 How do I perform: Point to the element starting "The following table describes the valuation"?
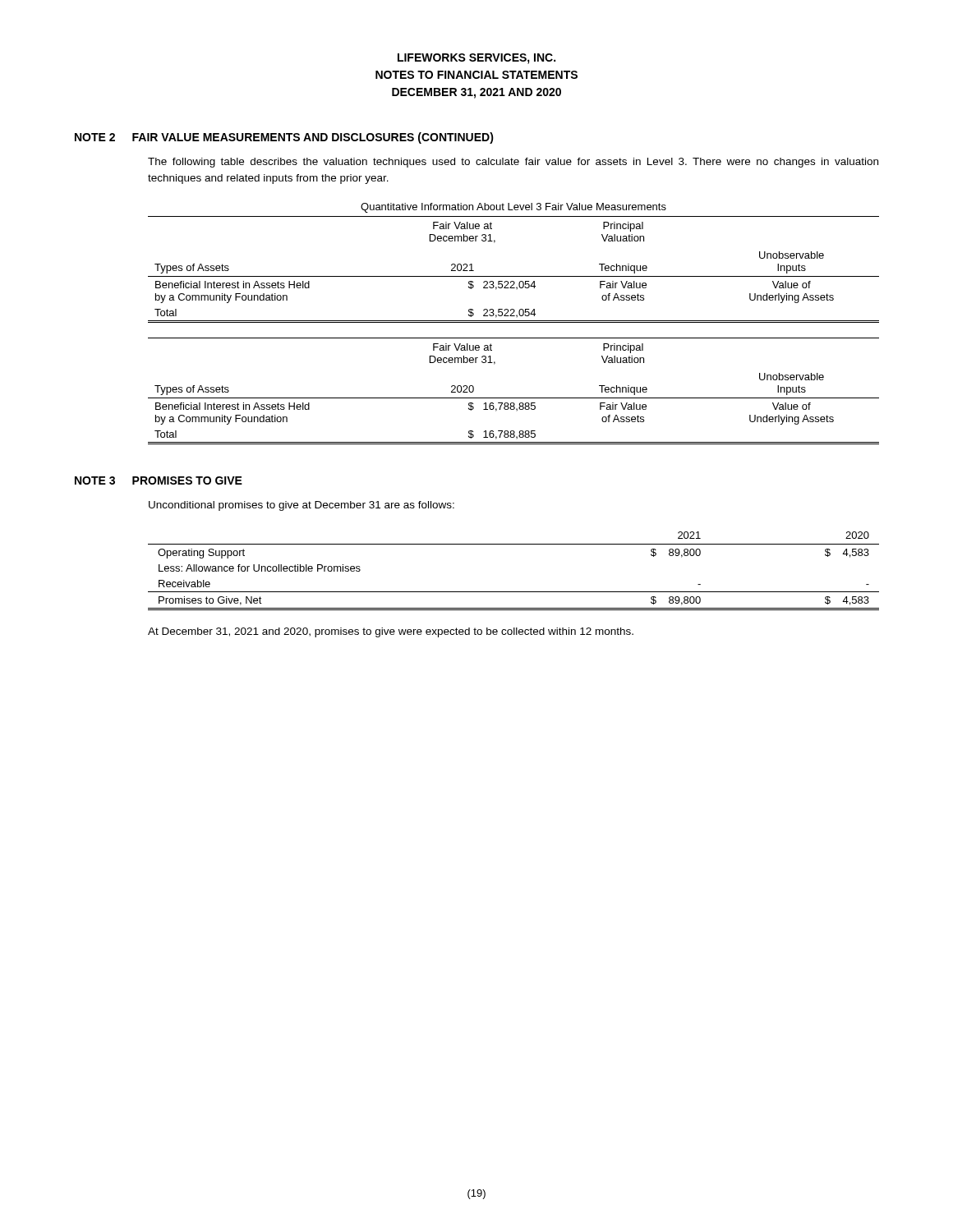click(x=513, y=170)
